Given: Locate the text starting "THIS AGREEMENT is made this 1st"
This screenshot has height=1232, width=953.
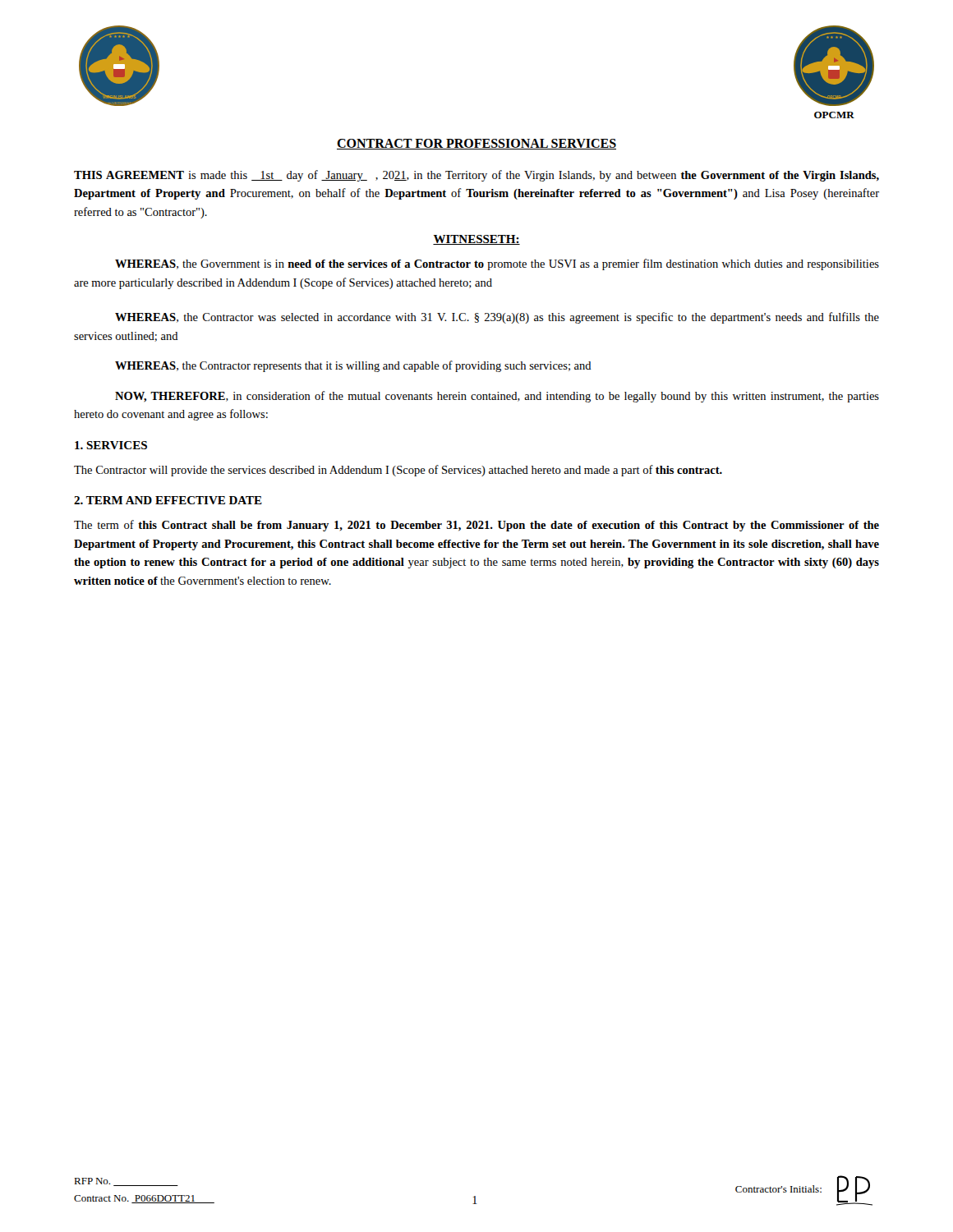Looking at the screenshot, I should (x=476, y=193).
